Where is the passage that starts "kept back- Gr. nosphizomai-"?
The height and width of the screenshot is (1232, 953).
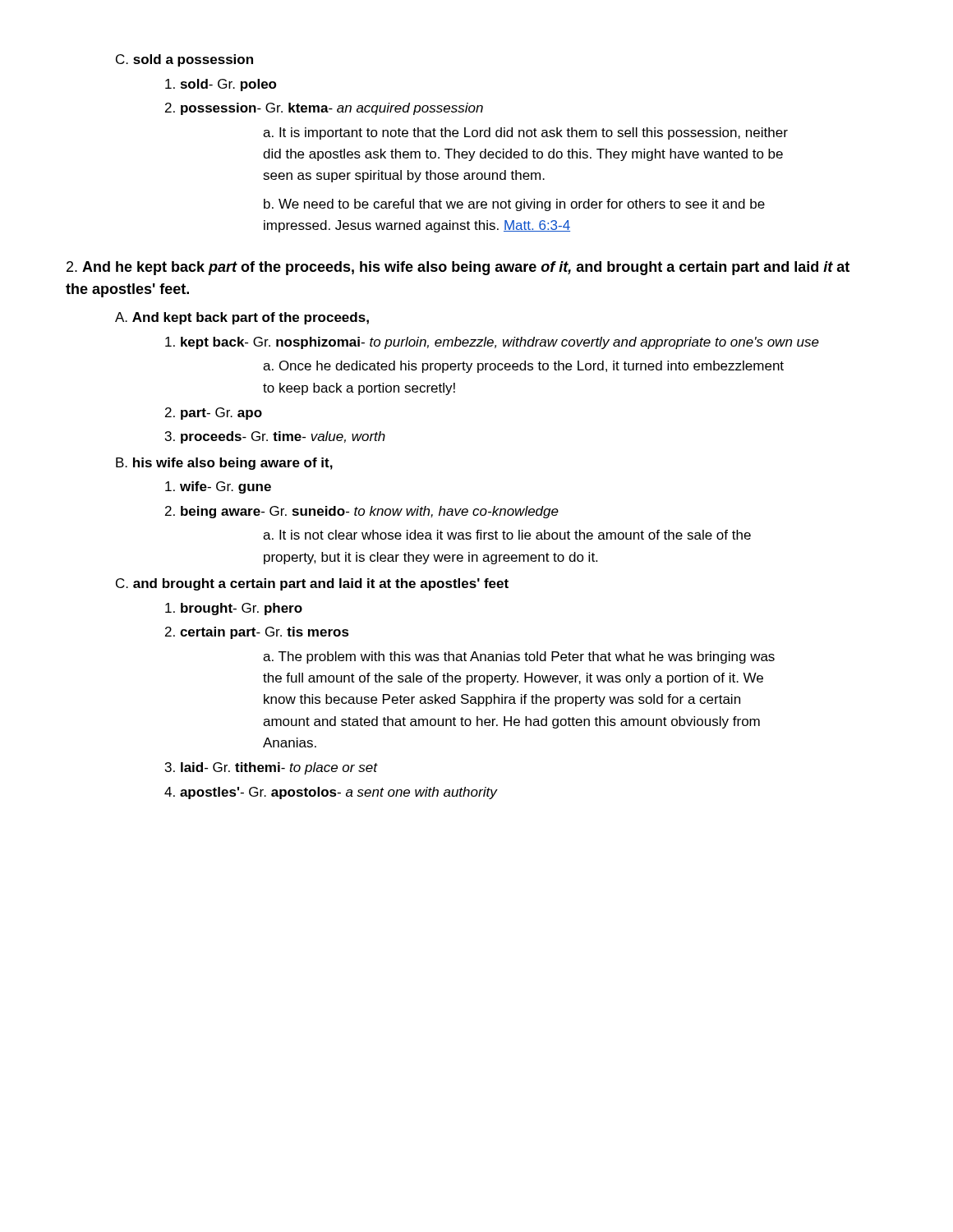[492, 342]
